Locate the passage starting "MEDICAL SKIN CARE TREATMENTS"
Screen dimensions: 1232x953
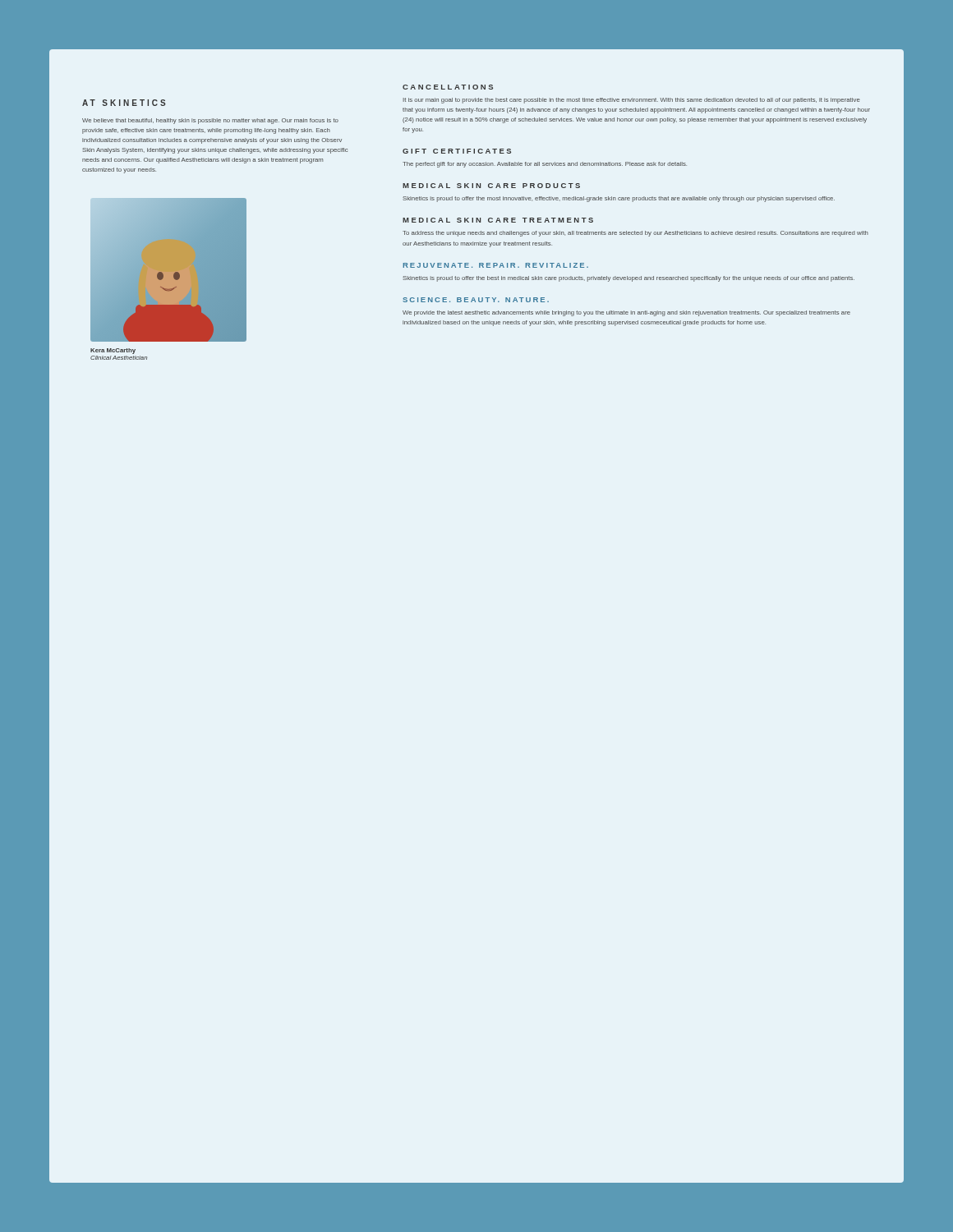[x=499, y=220]
